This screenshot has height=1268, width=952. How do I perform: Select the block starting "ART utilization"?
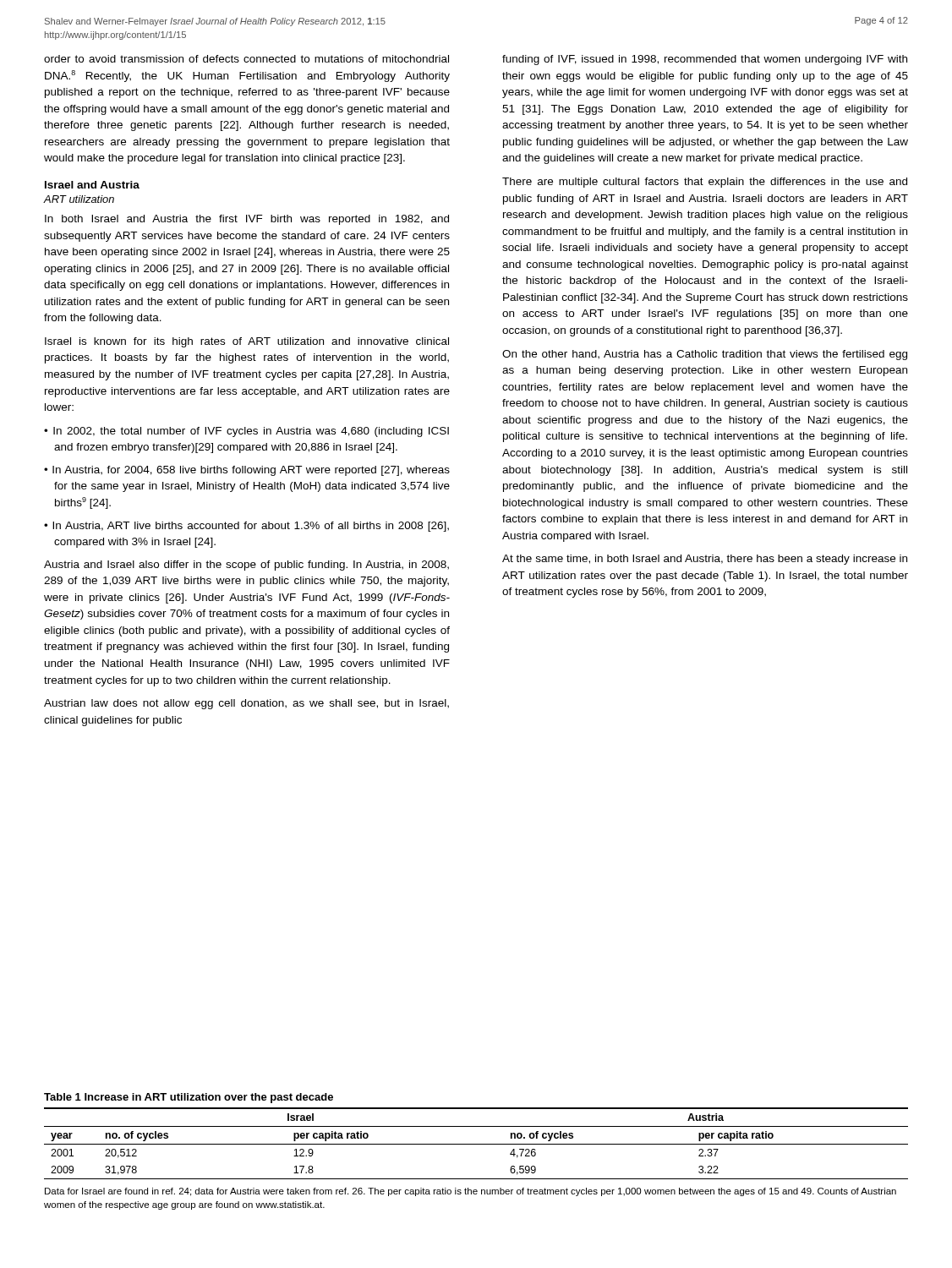click(79, 199)
